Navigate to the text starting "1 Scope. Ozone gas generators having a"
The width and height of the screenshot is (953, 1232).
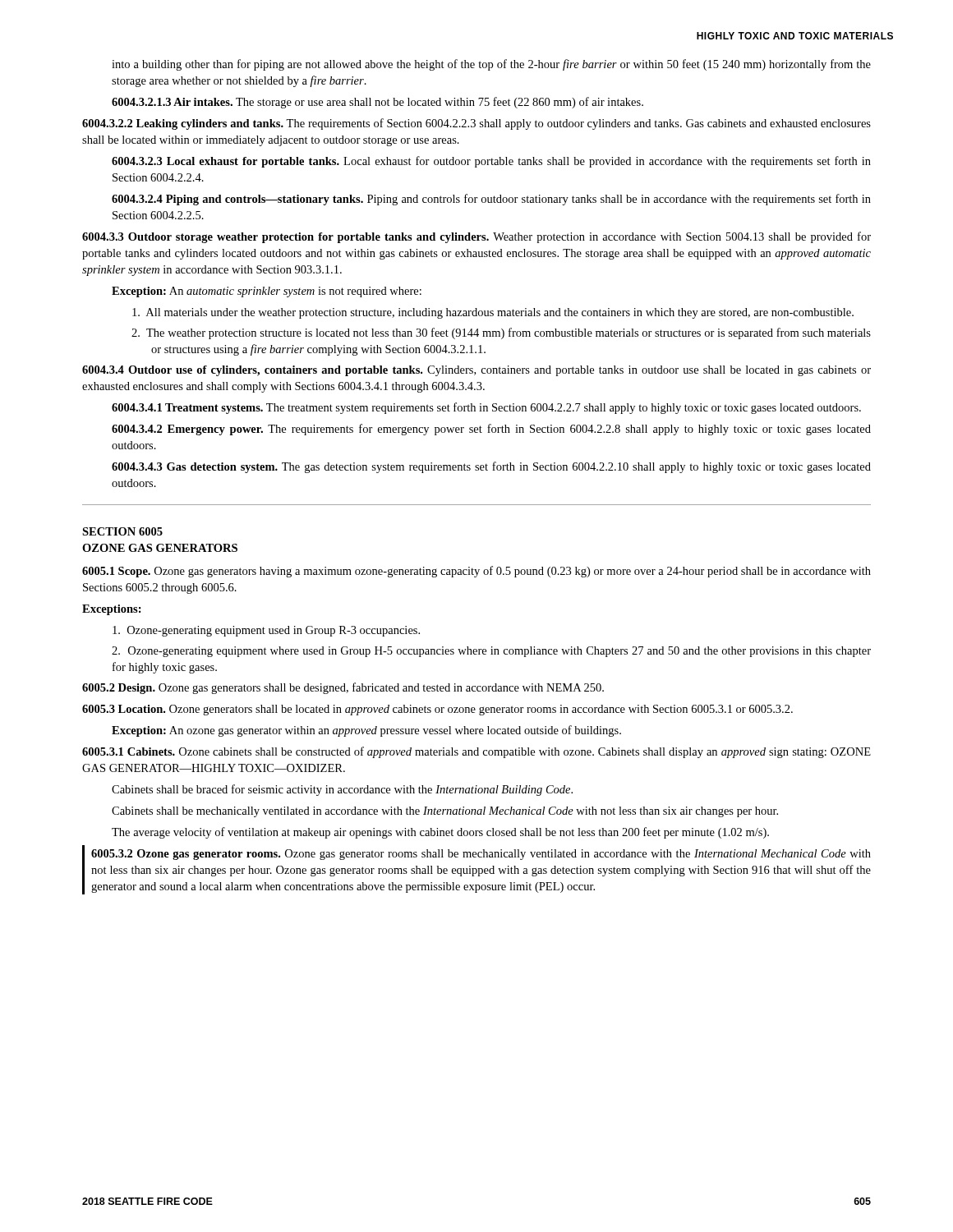[476, 579]
